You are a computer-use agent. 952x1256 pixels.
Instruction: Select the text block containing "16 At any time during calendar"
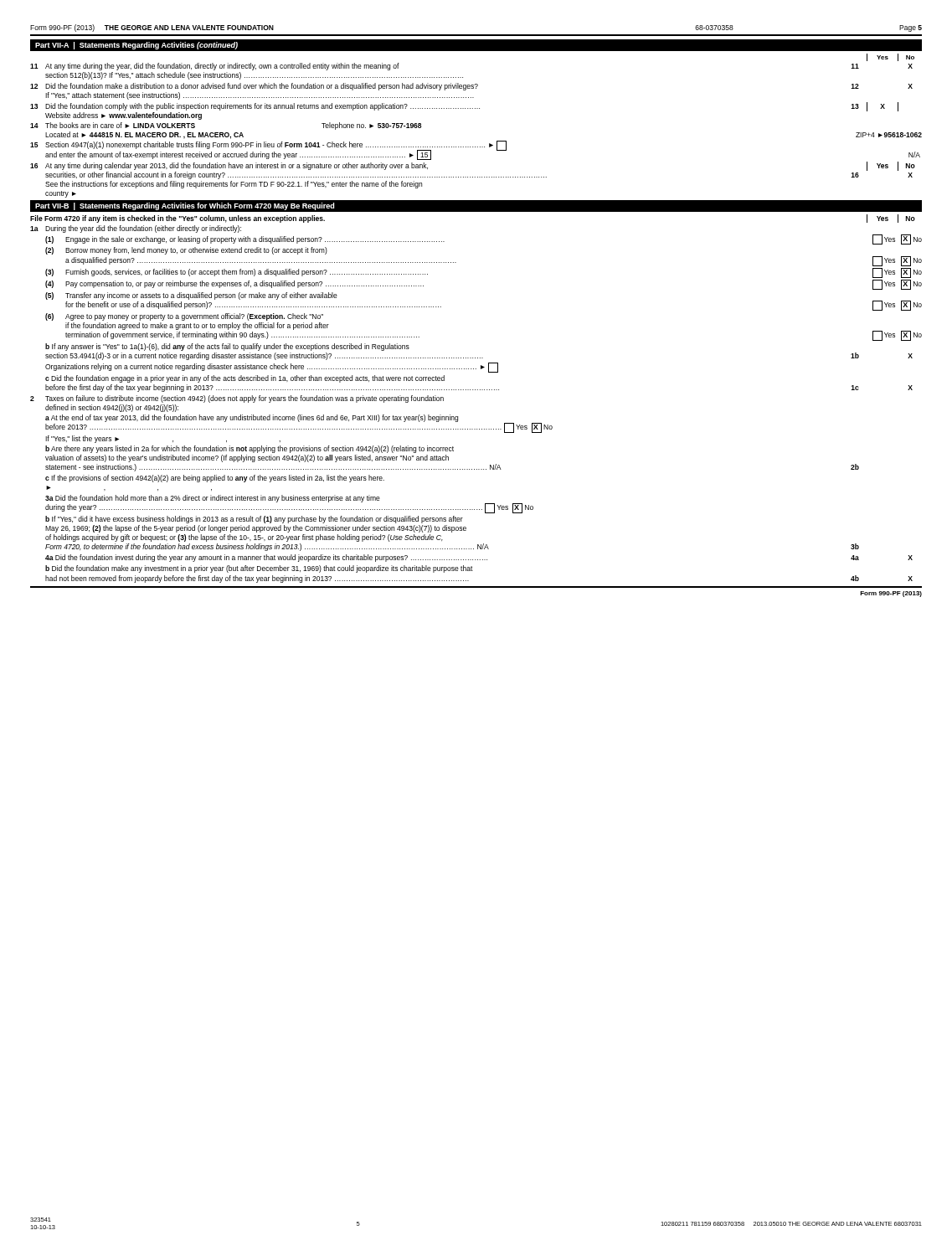476,166
